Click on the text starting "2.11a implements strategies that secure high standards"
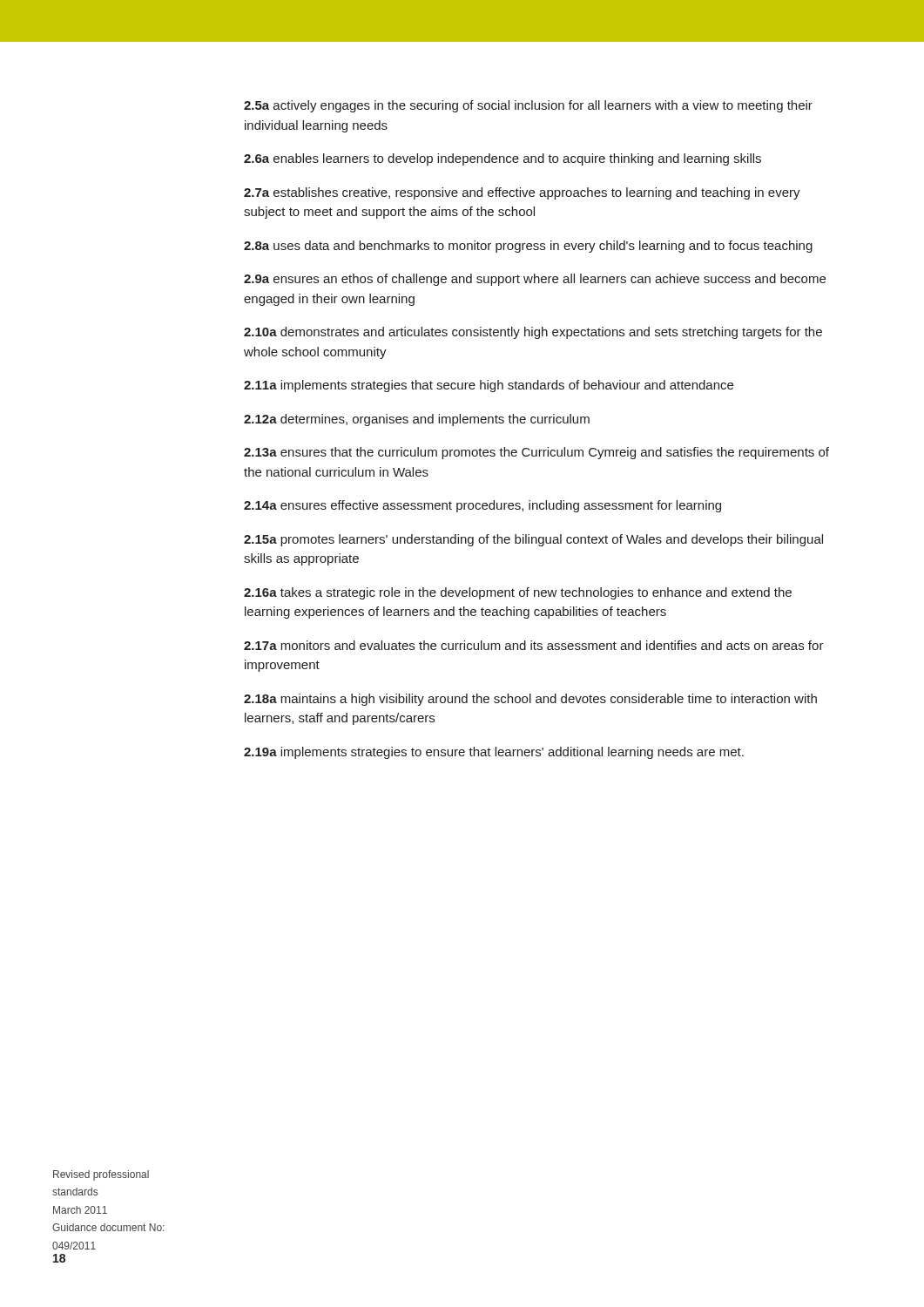Viewport: 924px width, 1307px height. point(489,385)
